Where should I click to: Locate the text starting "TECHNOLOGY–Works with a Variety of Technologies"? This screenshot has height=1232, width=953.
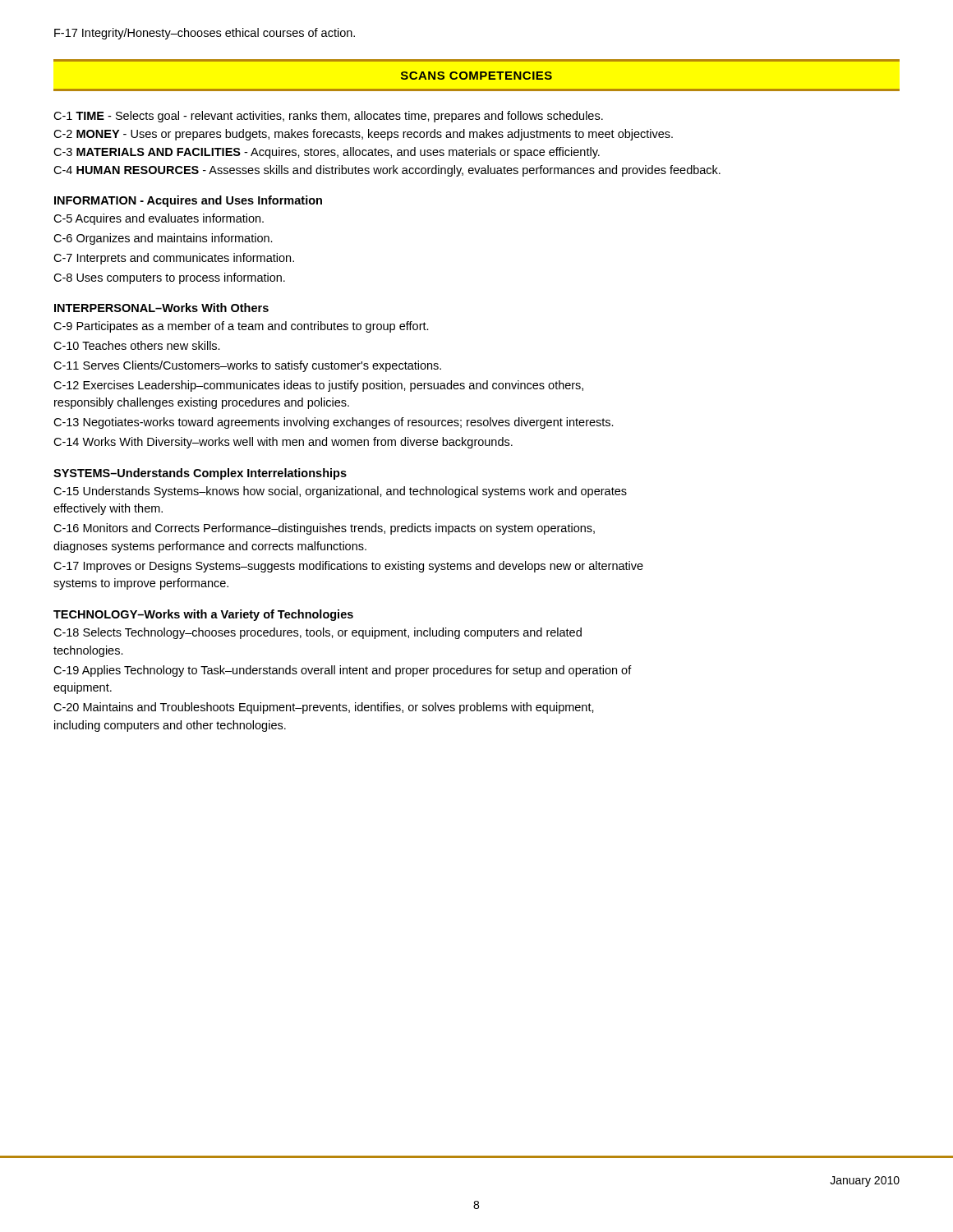tap(203, 614)
